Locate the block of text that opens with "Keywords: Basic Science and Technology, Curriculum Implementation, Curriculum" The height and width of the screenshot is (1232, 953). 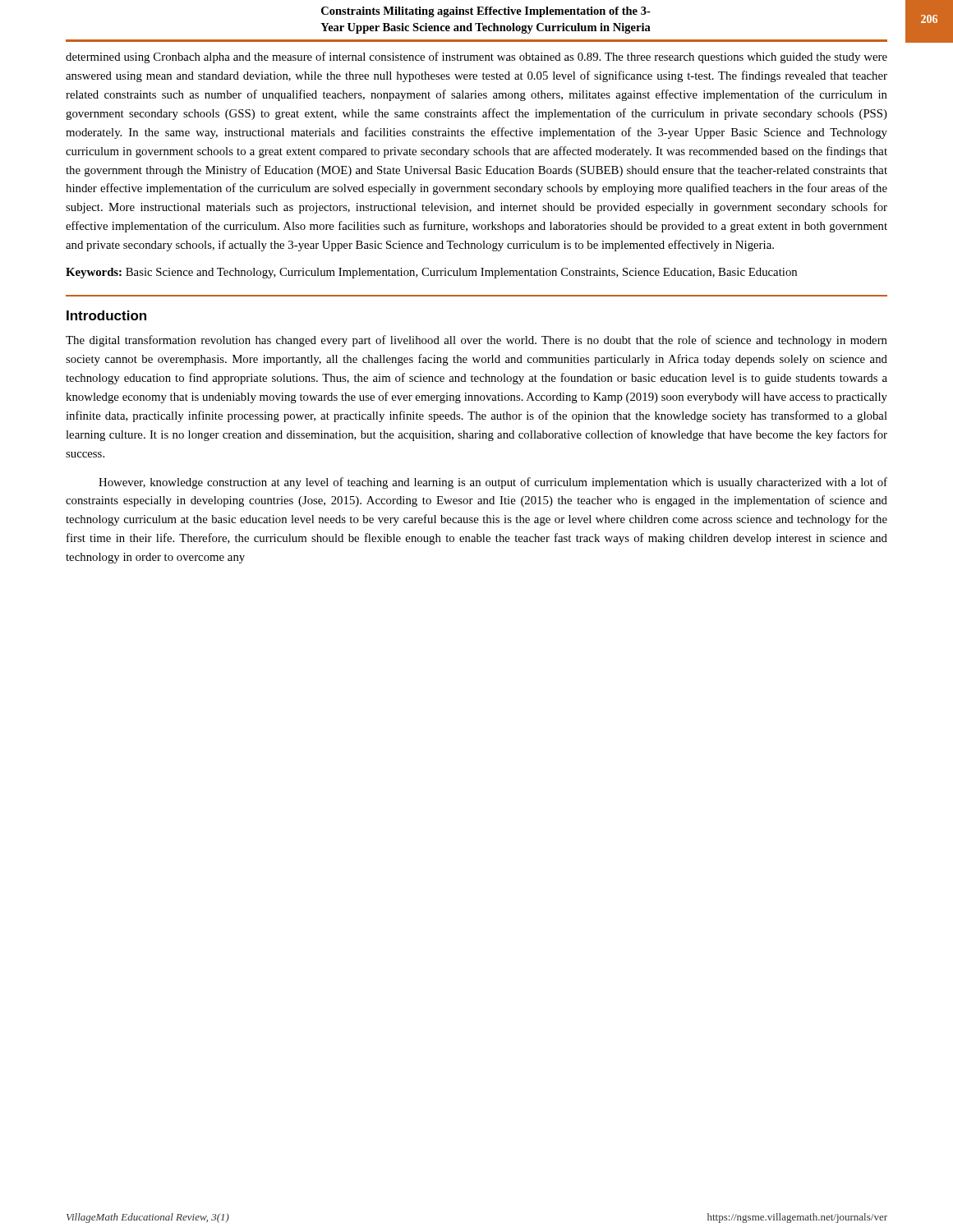point(432,272)
